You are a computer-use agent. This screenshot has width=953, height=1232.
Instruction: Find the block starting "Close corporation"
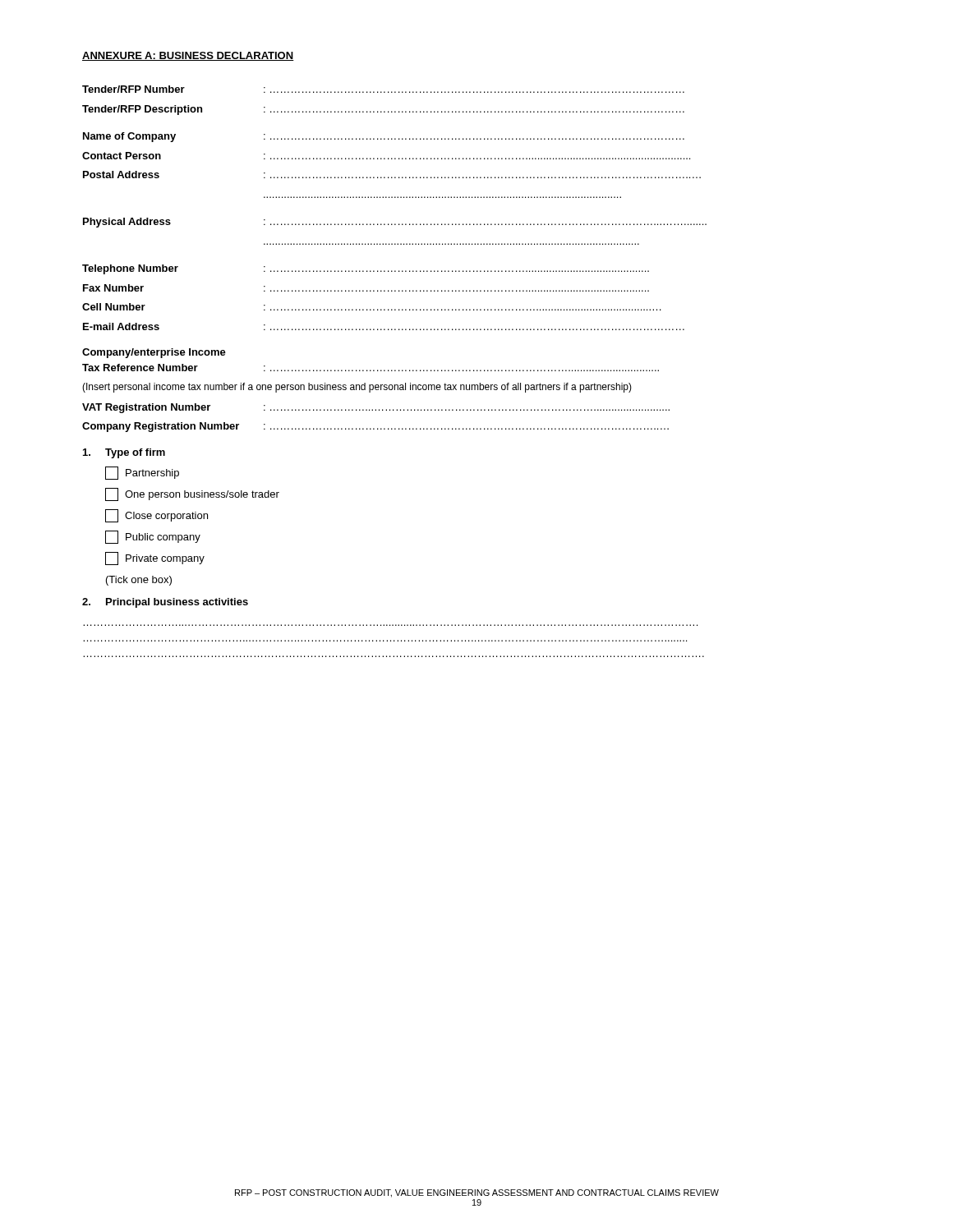pyautogui.click(x=157, y=515)
